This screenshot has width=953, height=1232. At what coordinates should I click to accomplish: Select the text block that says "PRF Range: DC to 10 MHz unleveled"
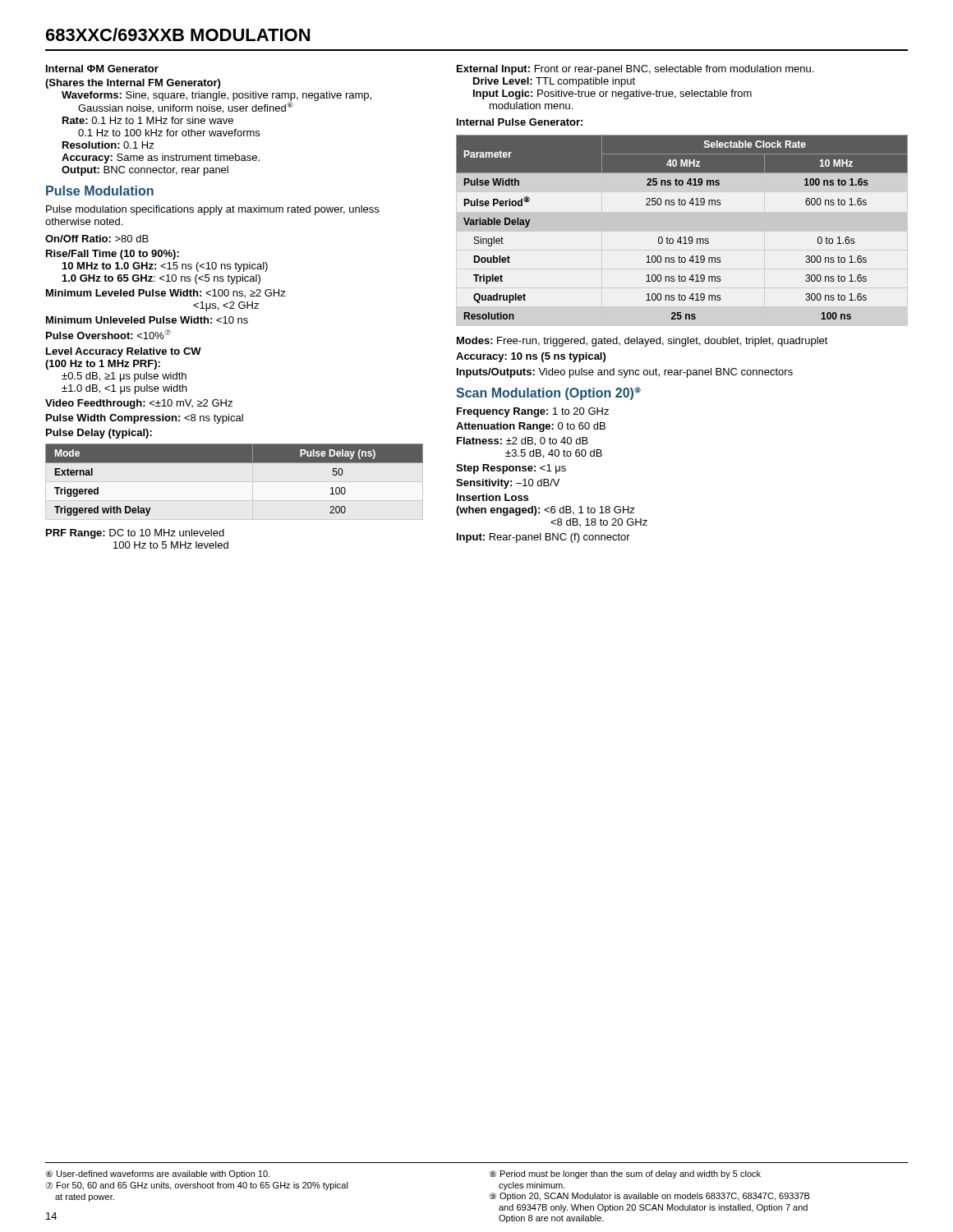[x=137, y=539]
